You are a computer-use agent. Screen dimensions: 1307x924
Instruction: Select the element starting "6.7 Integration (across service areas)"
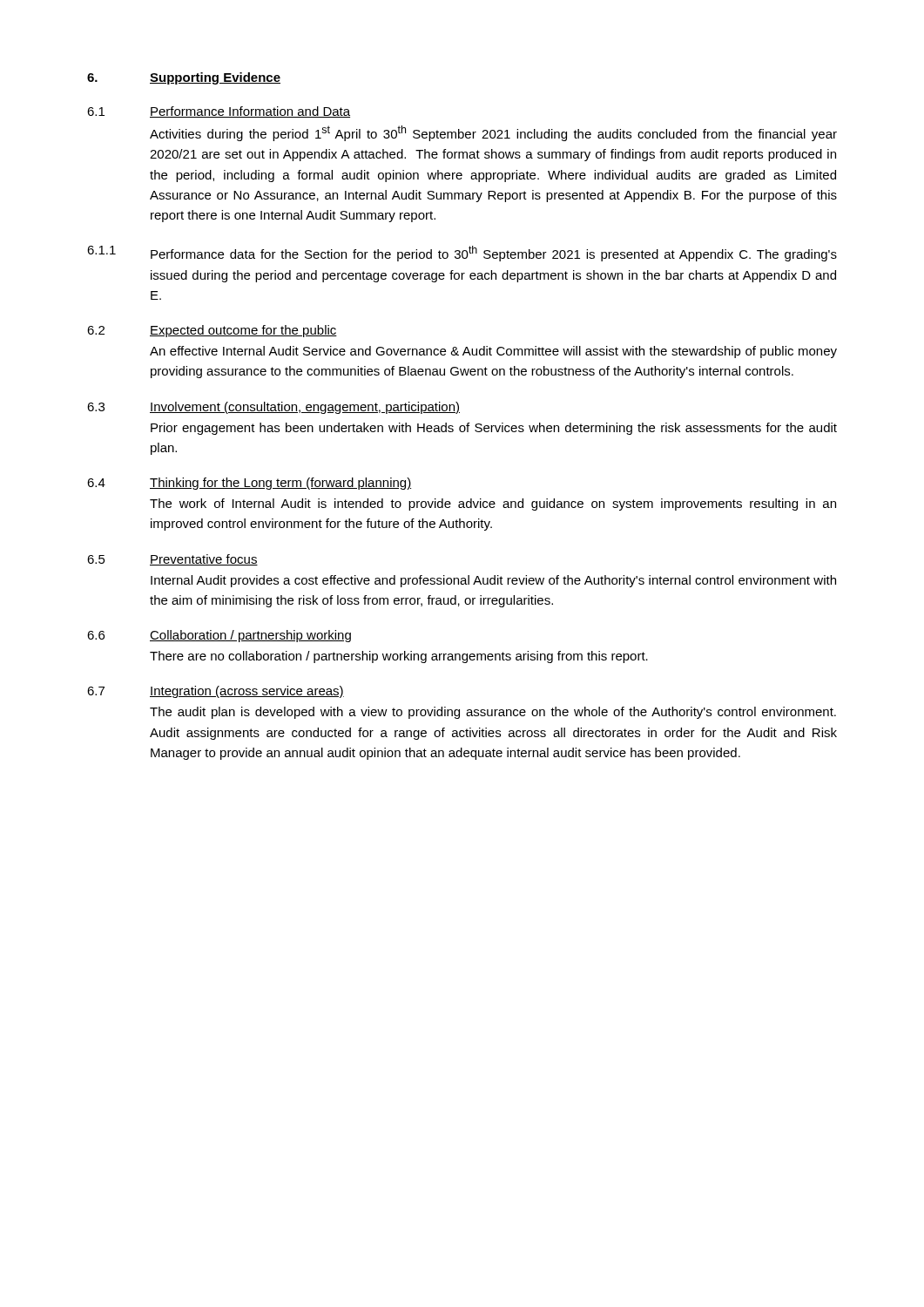(215, 691)
